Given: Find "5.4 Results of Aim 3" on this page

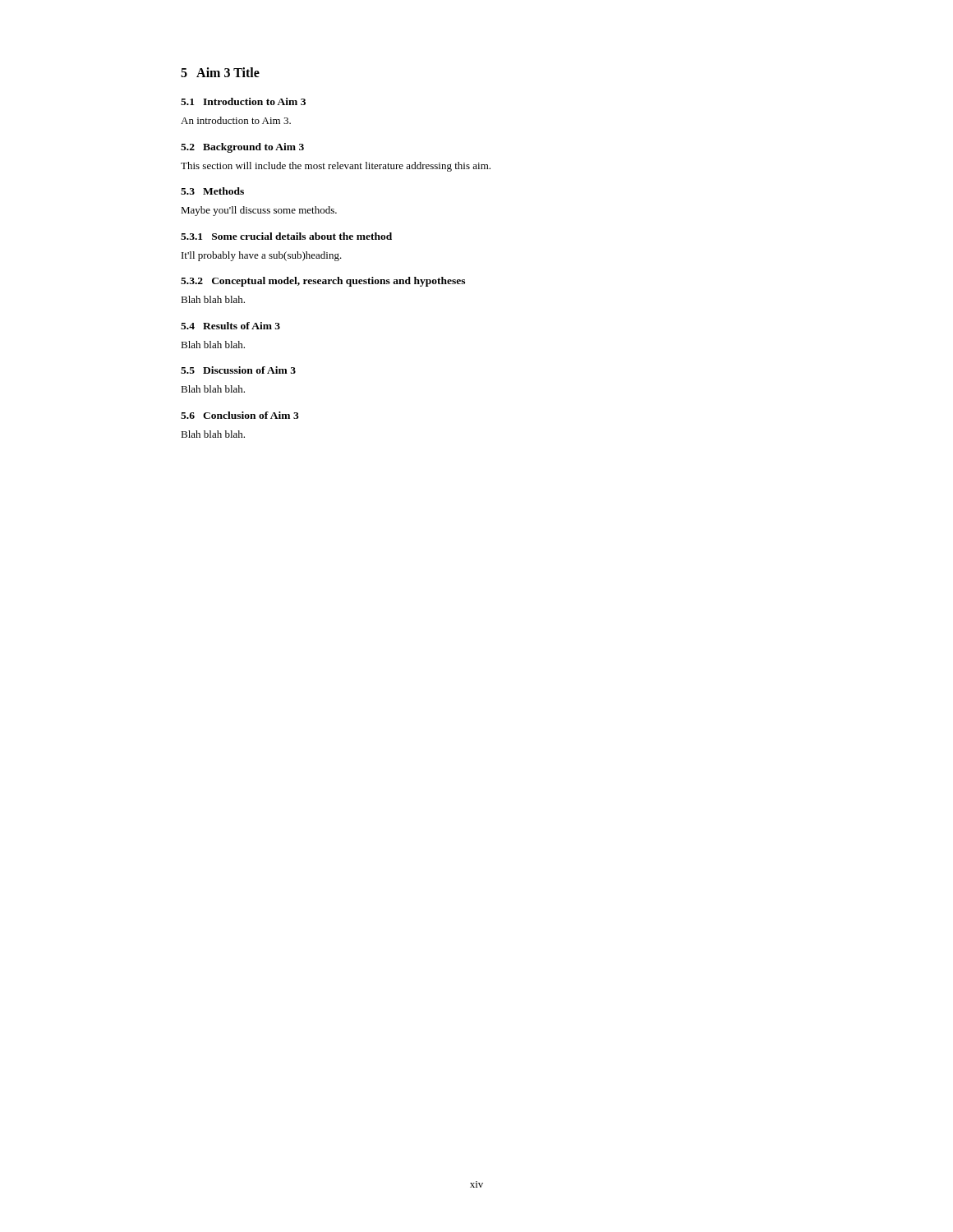Looking at the screenshot, I should [231, 325].
